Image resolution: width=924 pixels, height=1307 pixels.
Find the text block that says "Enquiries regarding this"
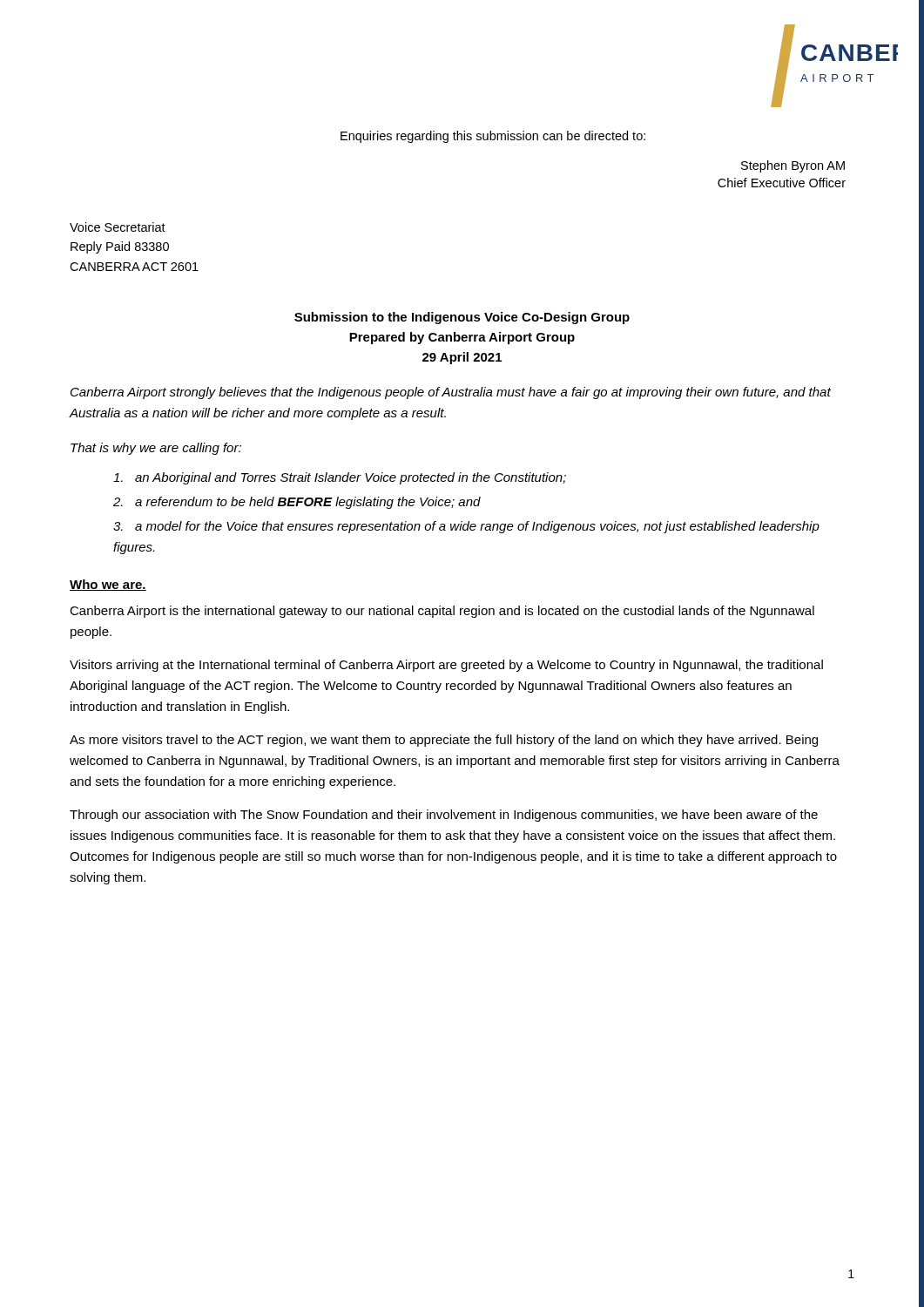click(493, 136)
